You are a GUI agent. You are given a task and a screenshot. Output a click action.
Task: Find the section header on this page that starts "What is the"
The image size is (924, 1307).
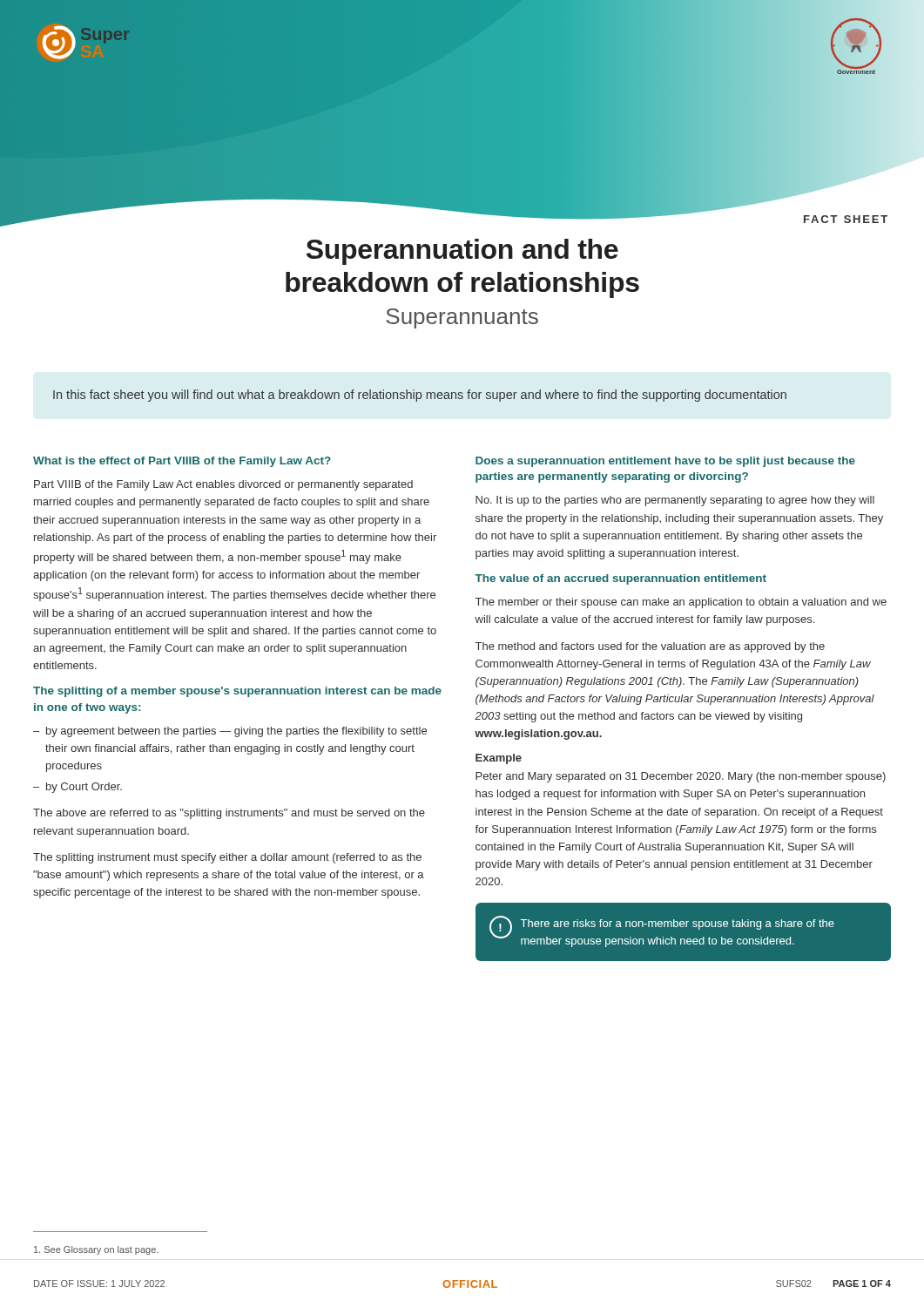click(x=241, y=461)
